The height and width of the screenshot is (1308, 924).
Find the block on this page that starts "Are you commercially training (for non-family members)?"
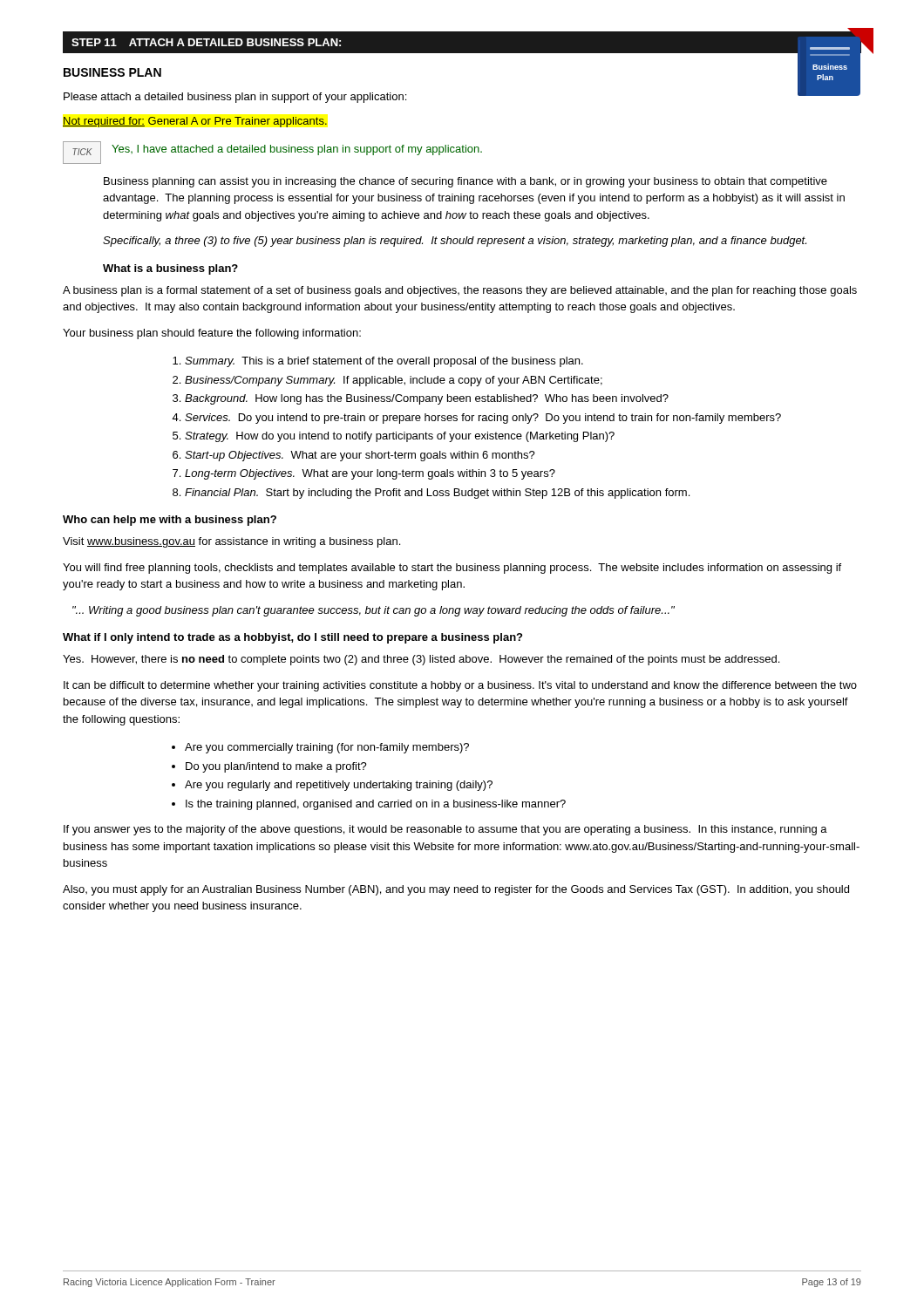[x=327, y=748]
